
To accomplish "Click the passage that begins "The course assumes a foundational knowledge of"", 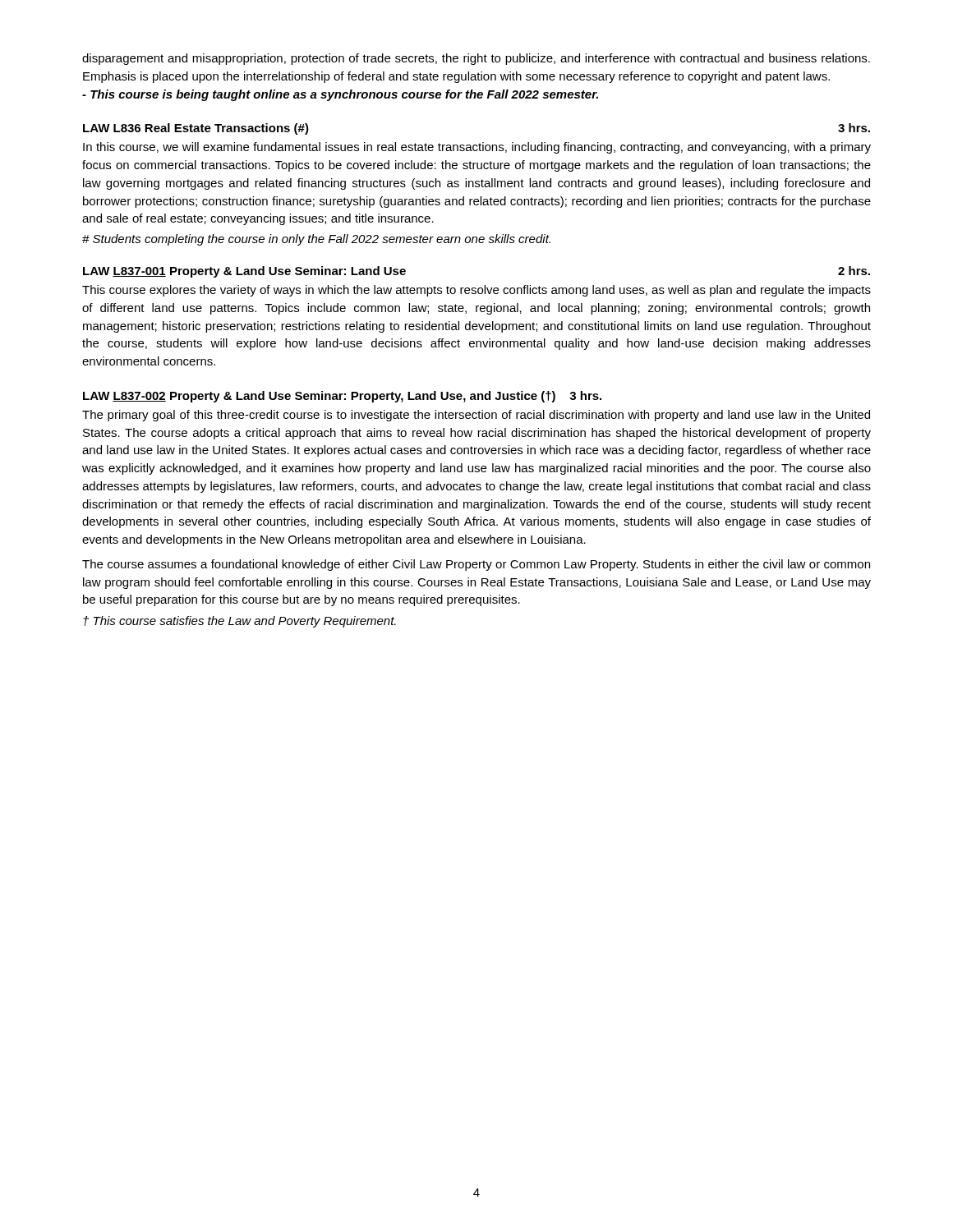I will click(x=476, y=582).
